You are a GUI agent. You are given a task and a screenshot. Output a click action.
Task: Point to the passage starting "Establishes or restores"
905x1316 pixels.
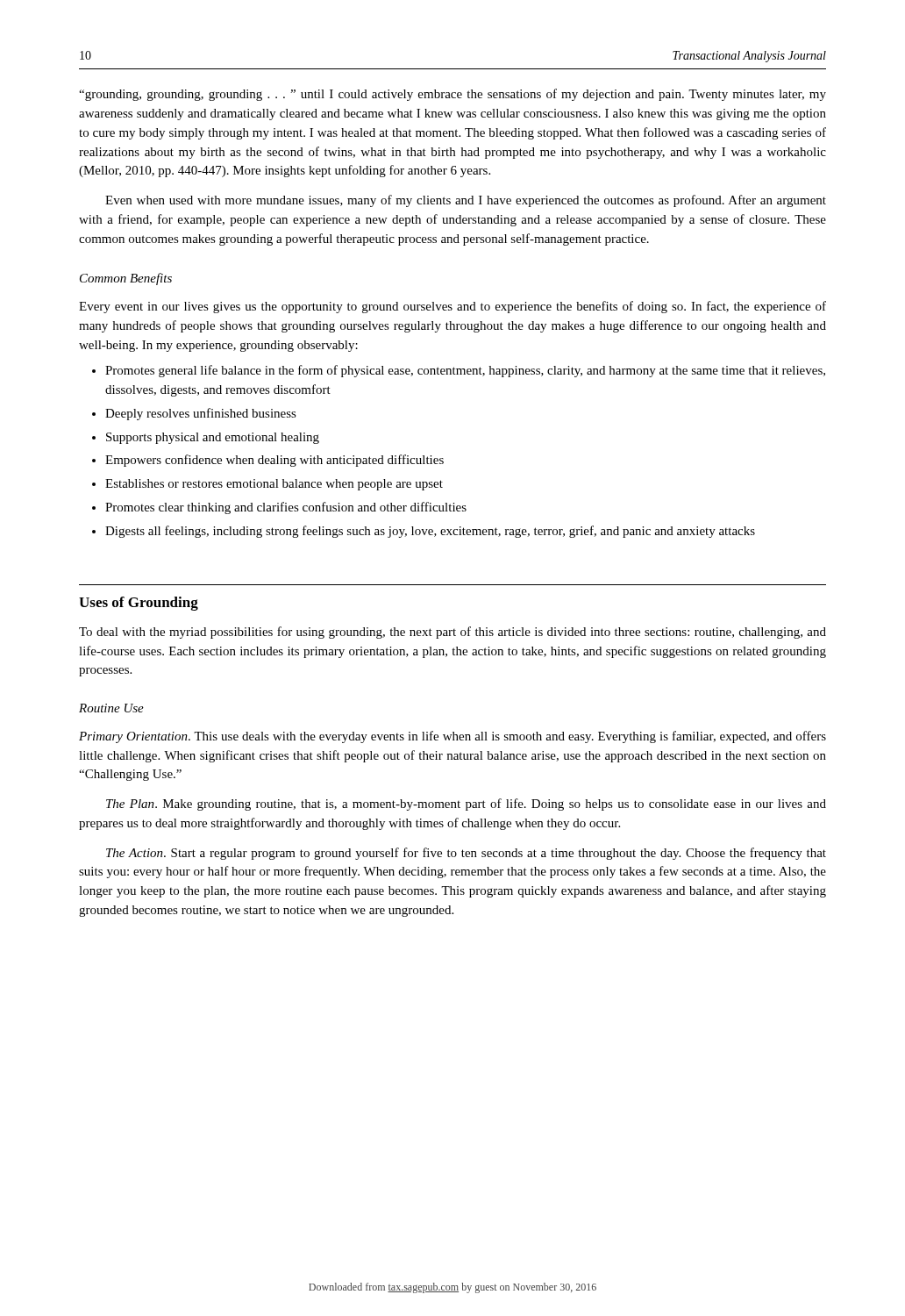[x=274, y=485]
